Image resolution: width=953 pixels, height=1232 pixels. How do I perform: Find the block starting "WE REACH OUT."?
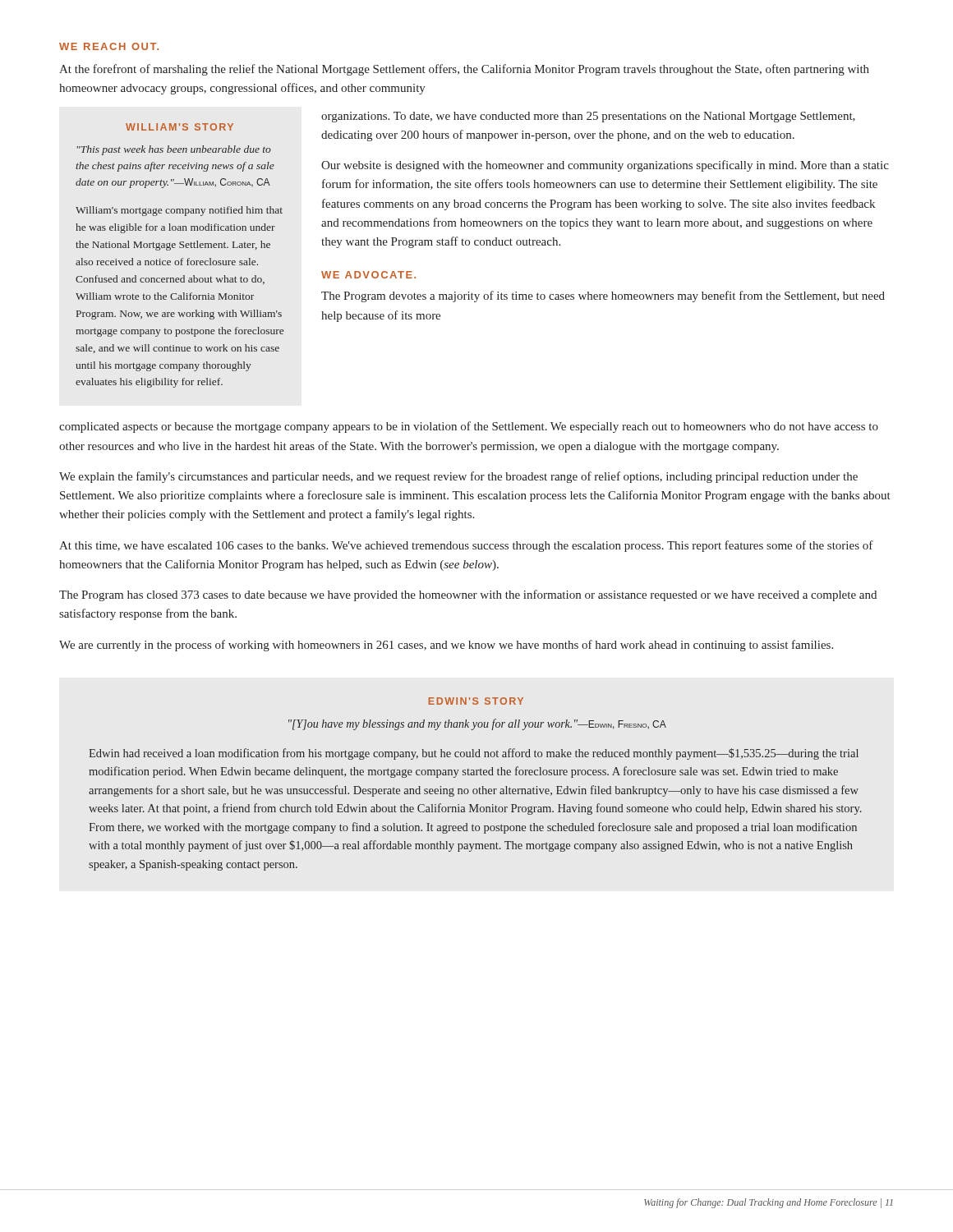pos(110,46)
